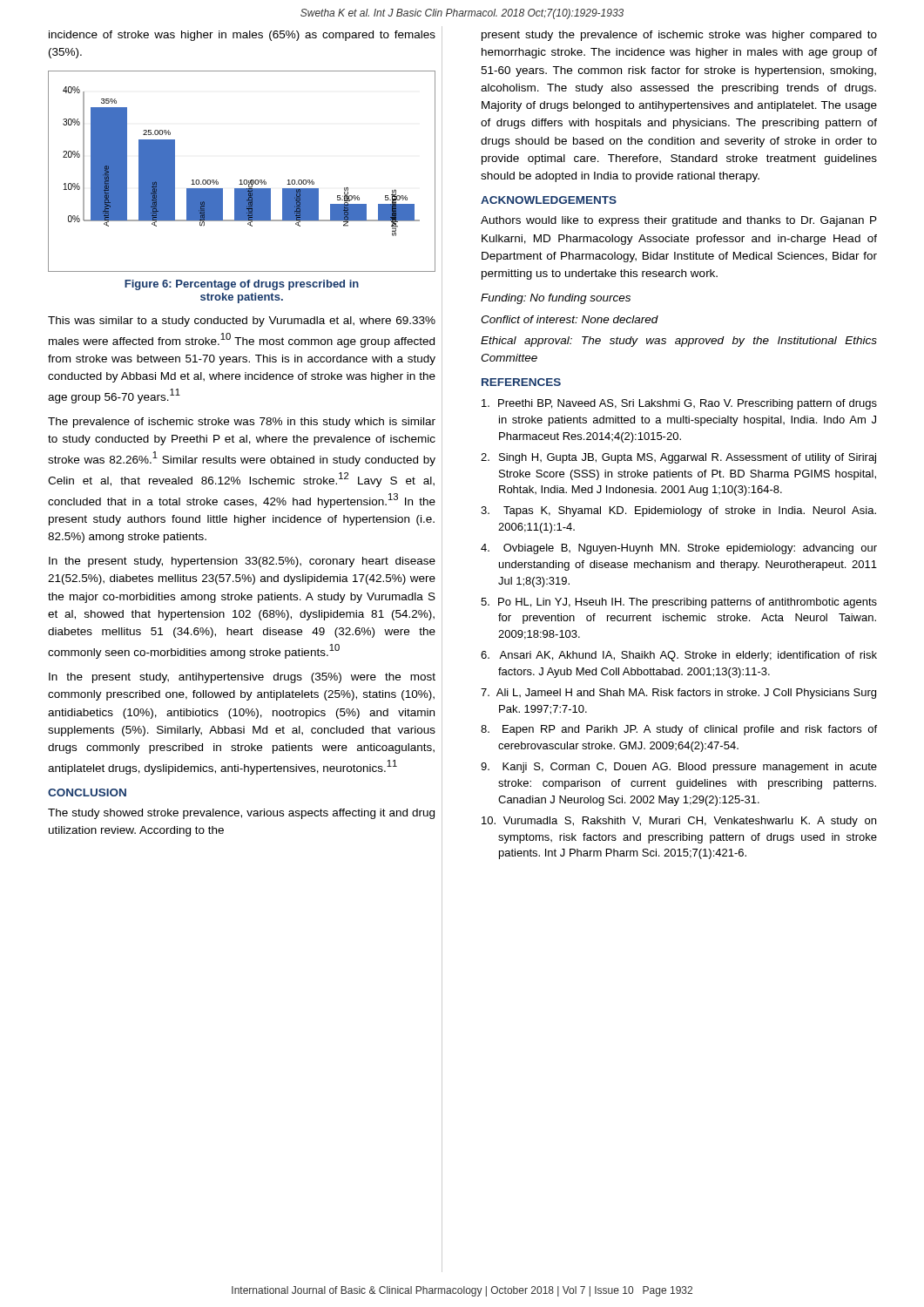Viewport: 924px width, 1307px height.
Task: Click on the list item that reads "6. Ansari AK, Akhund IA,"
Action: pos(679,663)
